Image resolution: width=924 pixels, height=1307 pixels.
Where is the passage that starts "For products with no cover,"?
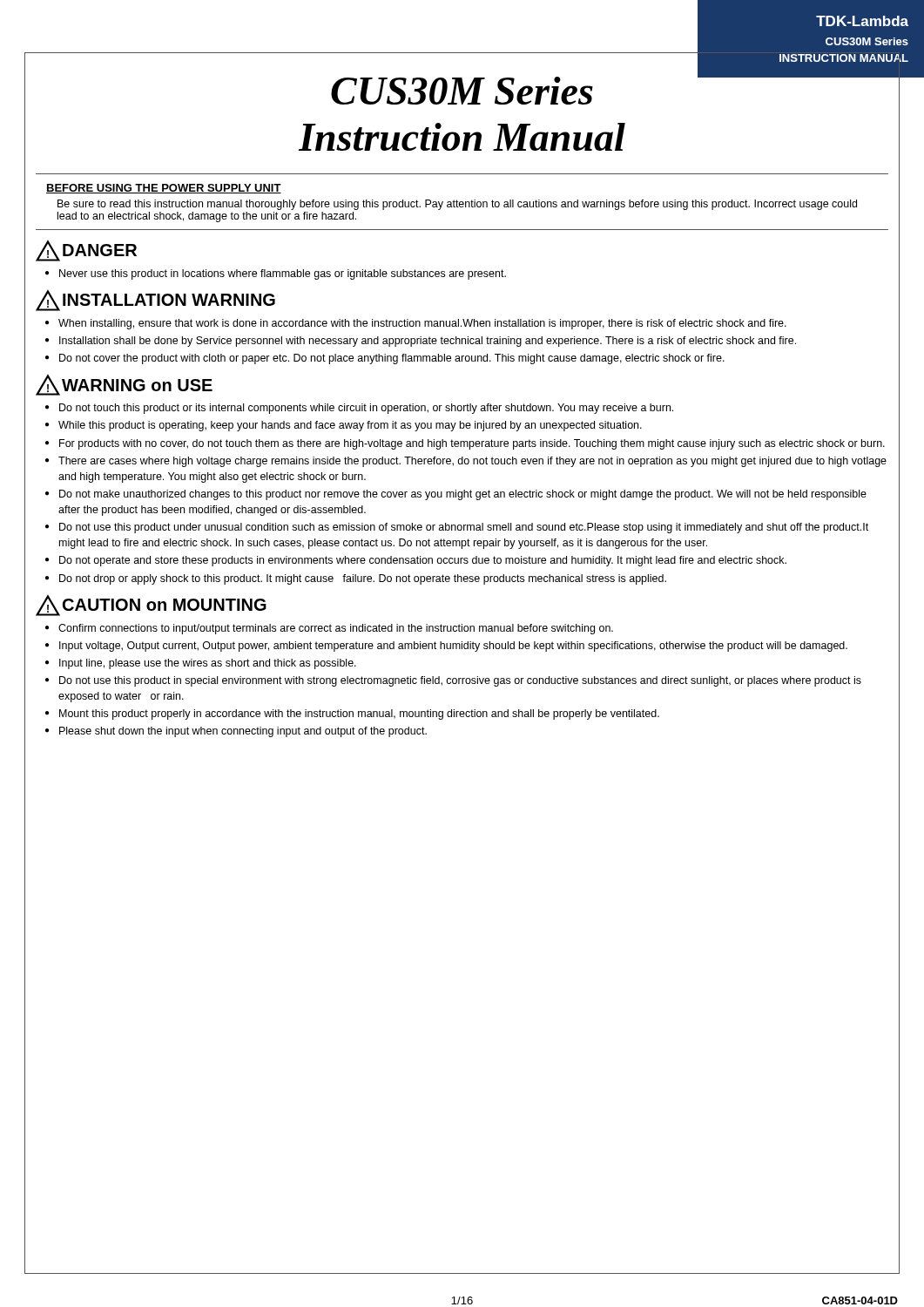(472, 443)
